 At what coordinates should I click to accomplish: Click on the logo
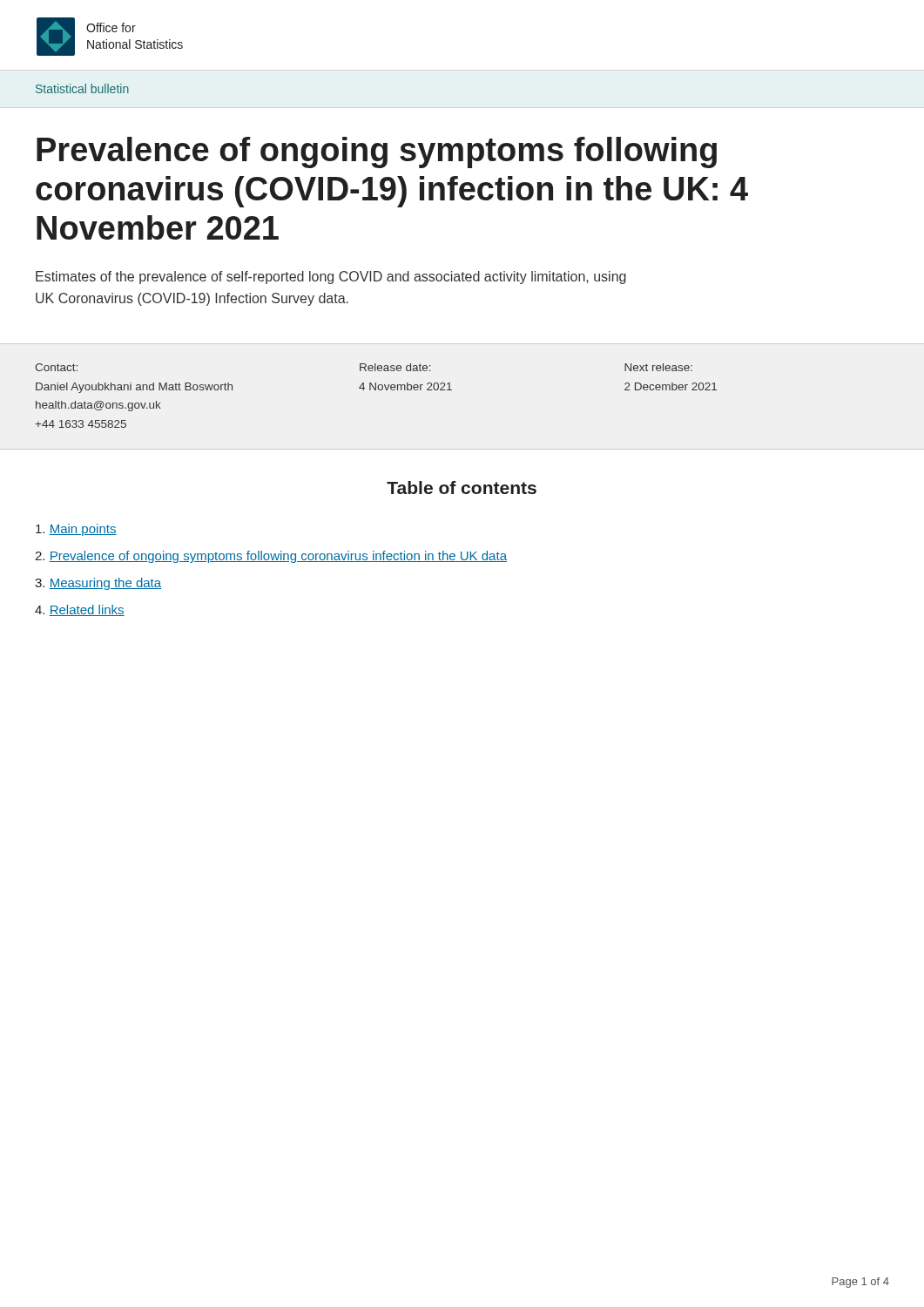pyautogui.click(x=109, y=37)
